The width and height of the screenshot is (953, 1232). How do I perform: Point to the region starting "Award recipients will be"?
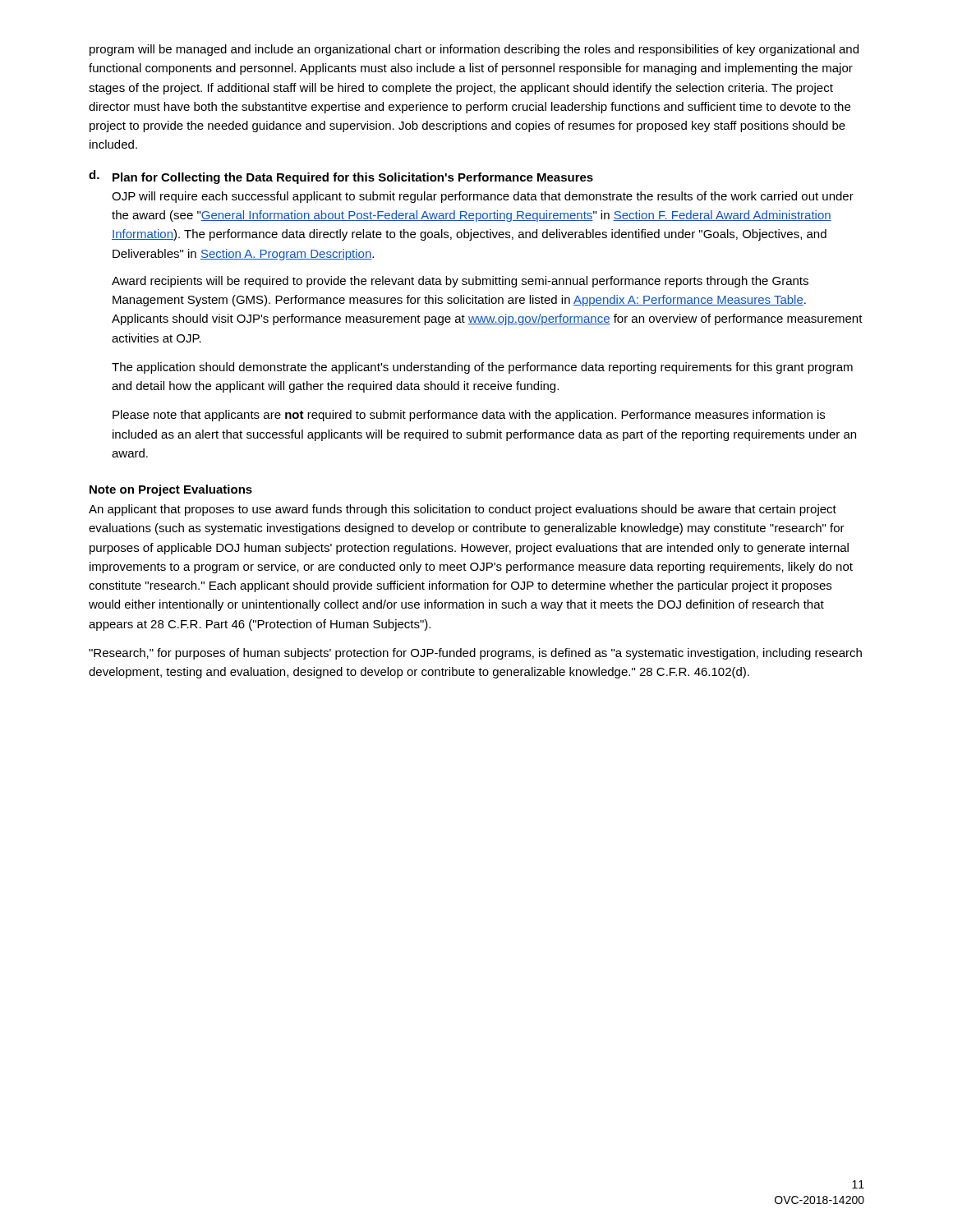(487, 309)
